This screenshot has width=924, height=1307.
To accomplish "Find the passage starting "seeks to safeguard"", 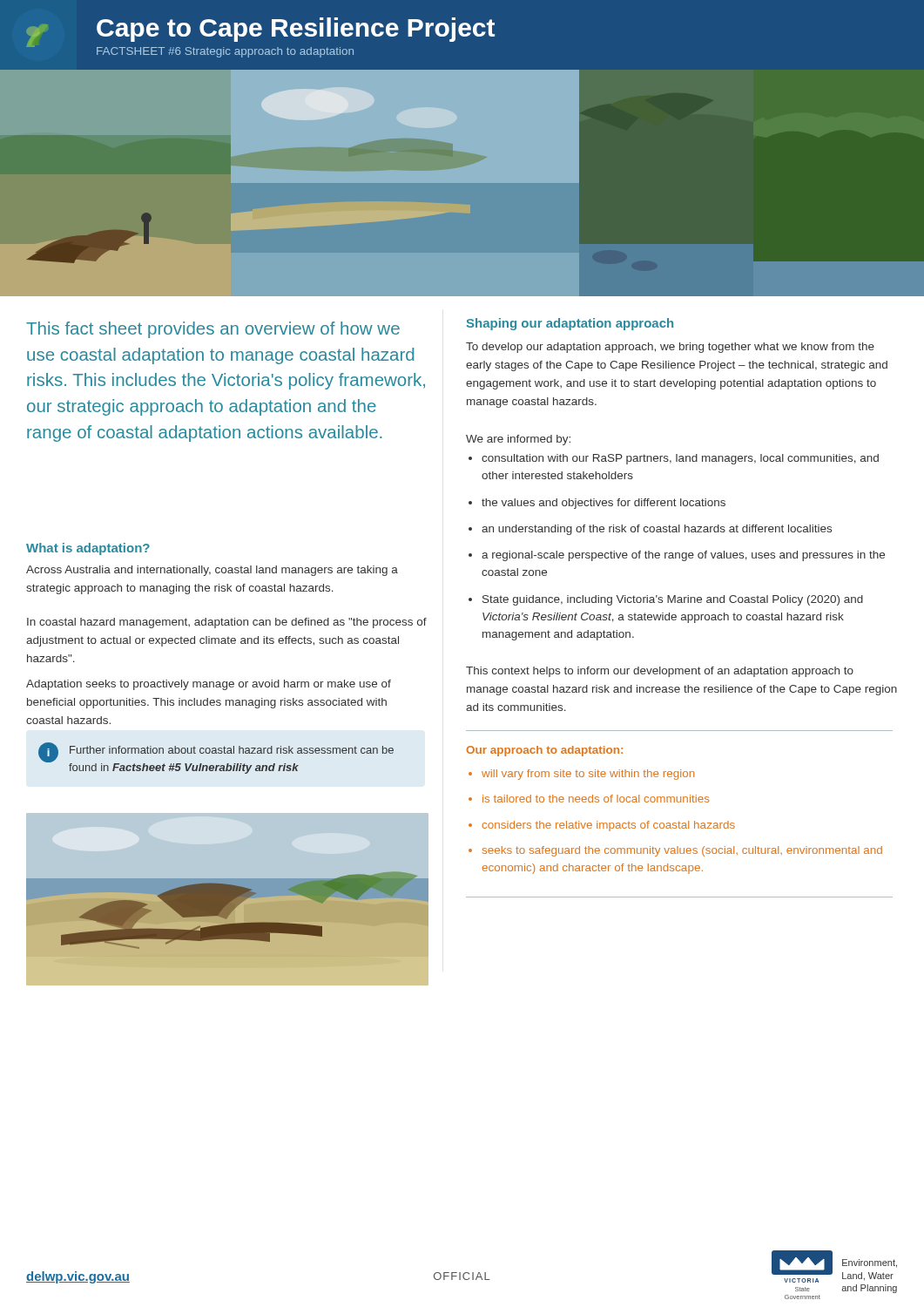I will [682, 859].
